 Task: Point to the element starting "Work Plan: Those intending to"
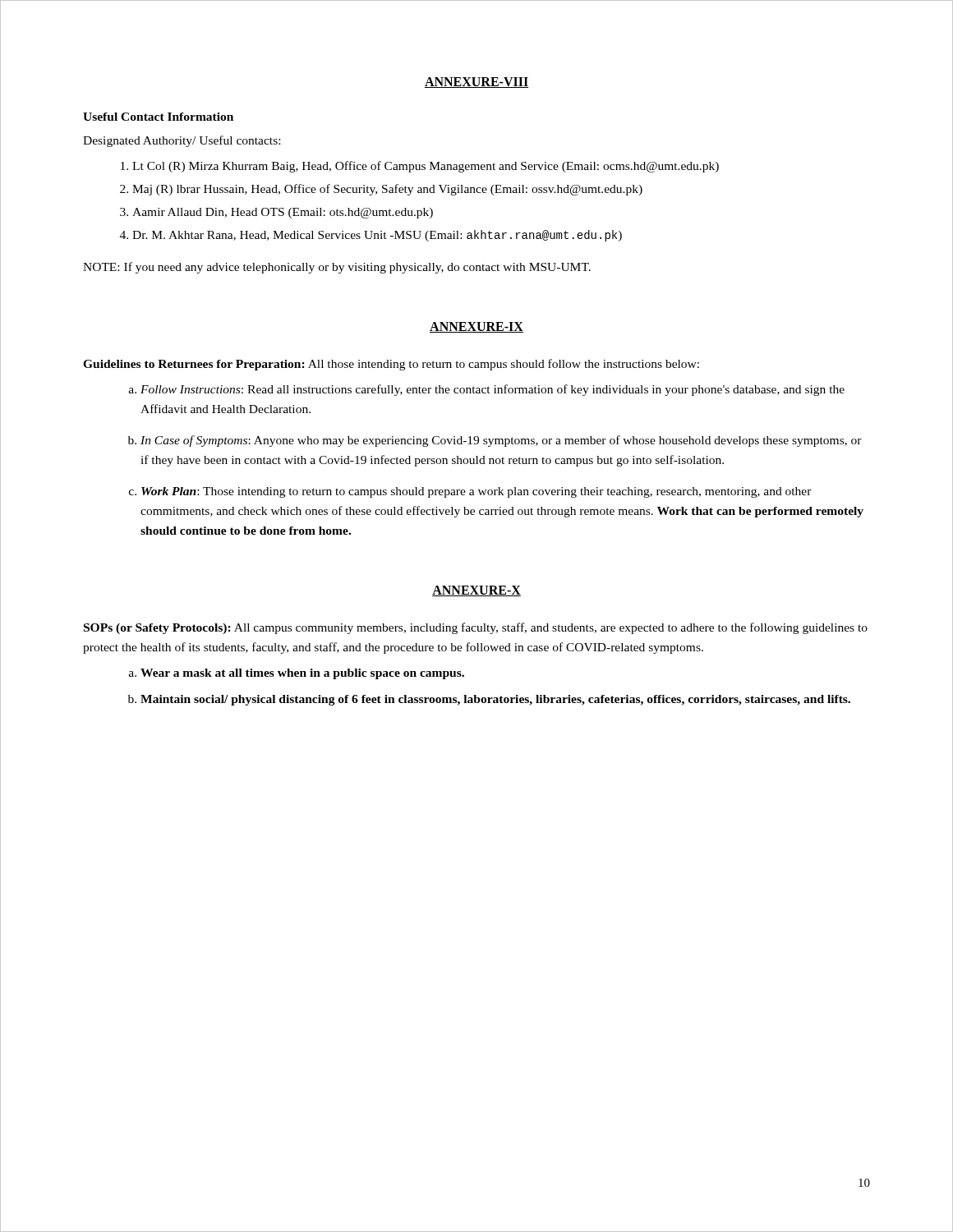(505, 511)
